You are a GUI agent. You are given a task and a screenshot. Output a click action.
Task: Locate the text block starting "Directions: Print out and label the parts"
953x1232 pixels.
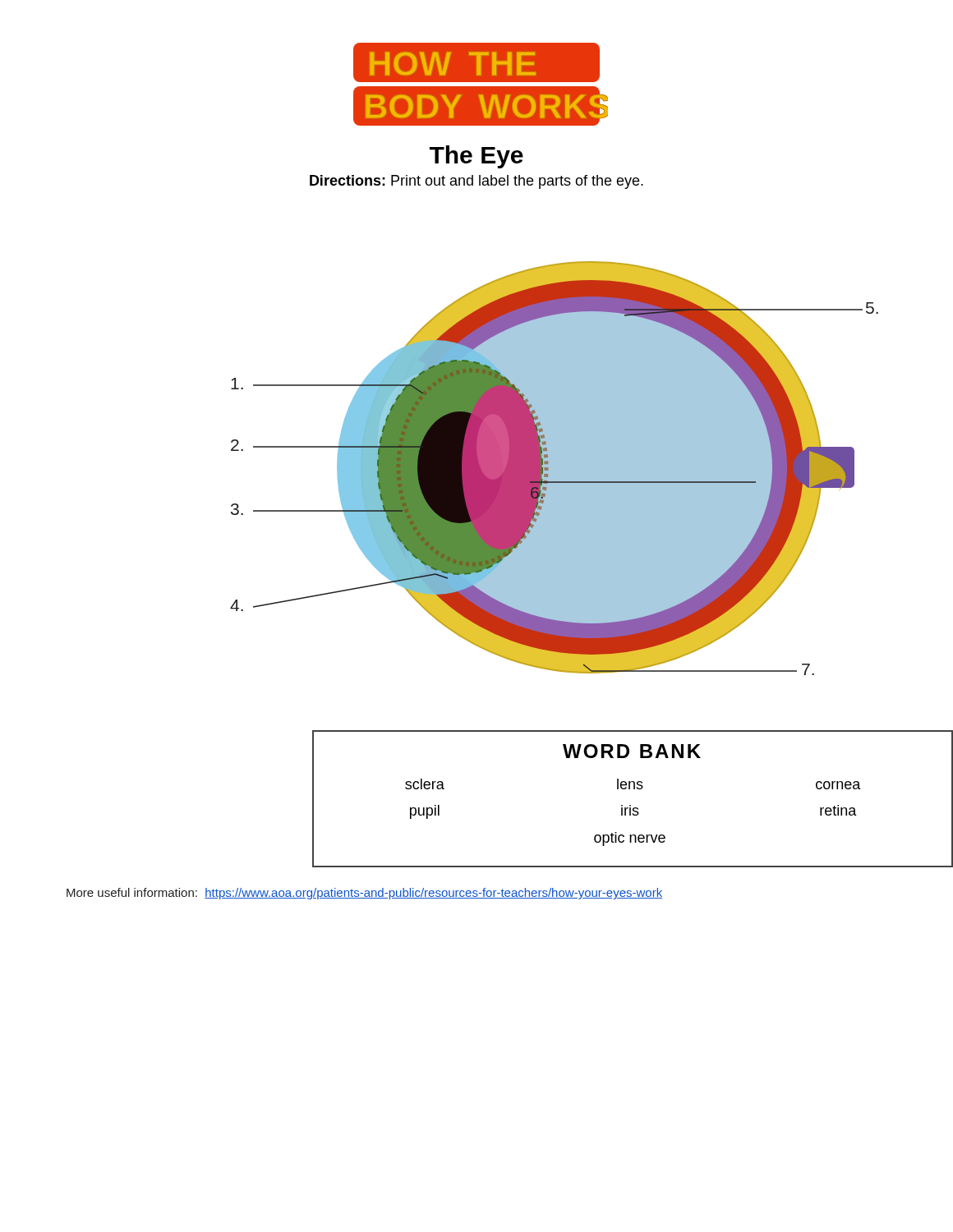[476, 181]
